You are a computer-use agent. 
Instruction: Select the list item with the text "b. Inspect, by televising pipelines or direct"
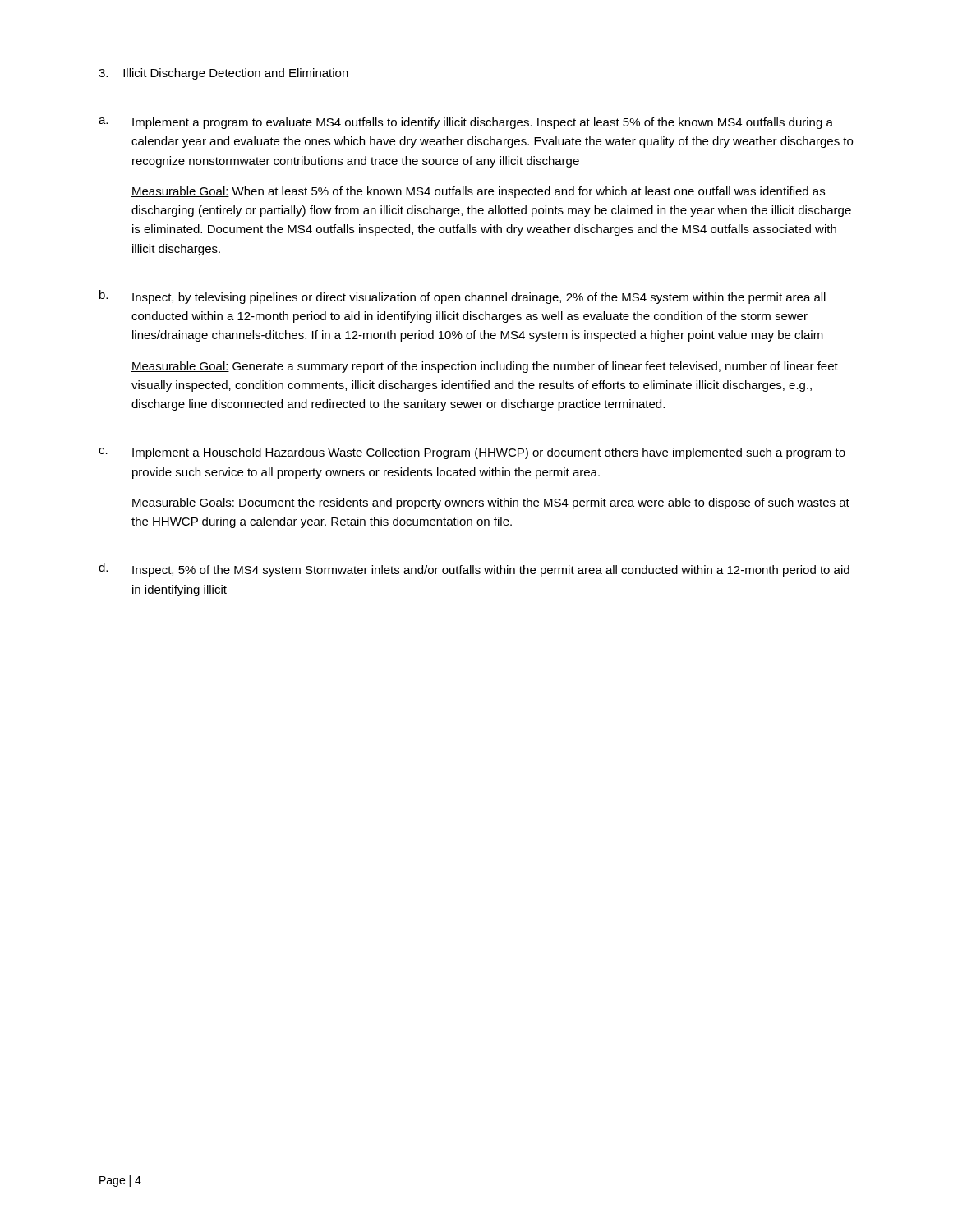476,316
